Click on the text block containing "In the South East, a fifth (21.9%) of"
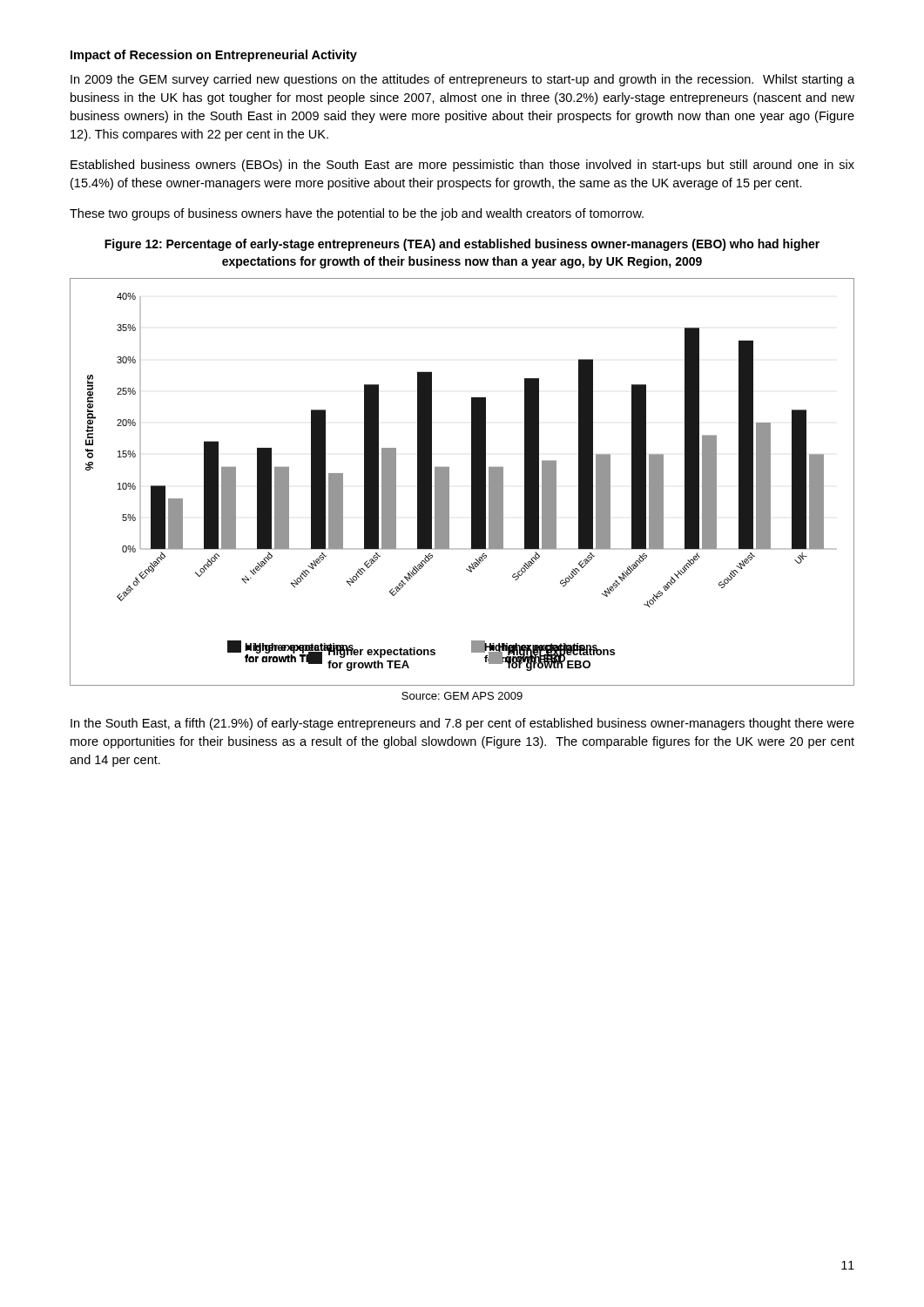This screenshot has width=924, height=1307. pos(462,742)
